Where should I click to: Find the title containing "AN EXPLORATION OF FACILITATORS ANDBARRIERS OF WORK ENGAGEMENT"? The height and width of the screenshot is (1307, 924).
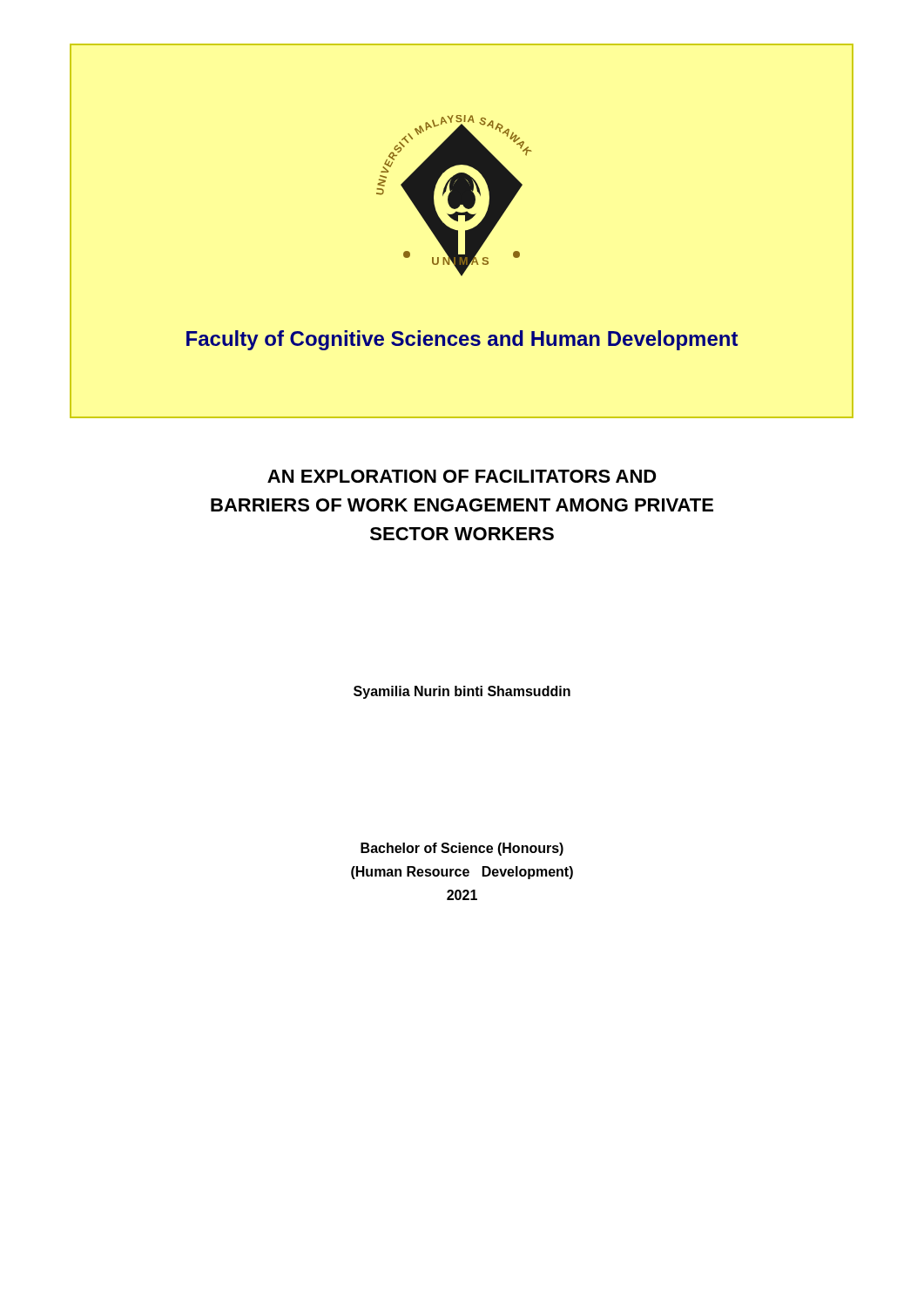click(x=462, y=505)
